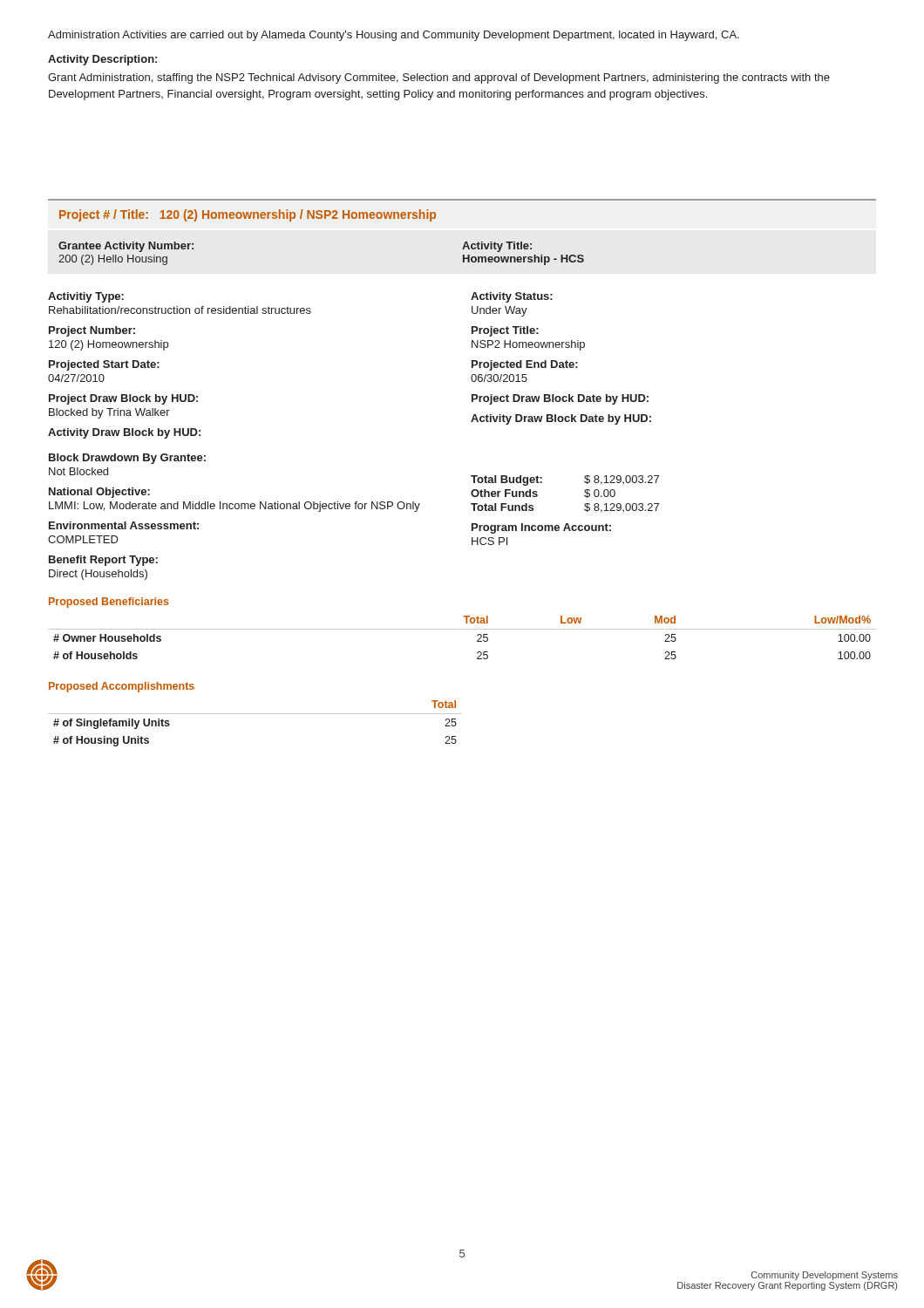The width and height of the screenshot is (924, 1308).
Task: Find the element starting "Projected Start Date: 04/27/2010"
Action: pyautogui.click(x=104, y=365)
